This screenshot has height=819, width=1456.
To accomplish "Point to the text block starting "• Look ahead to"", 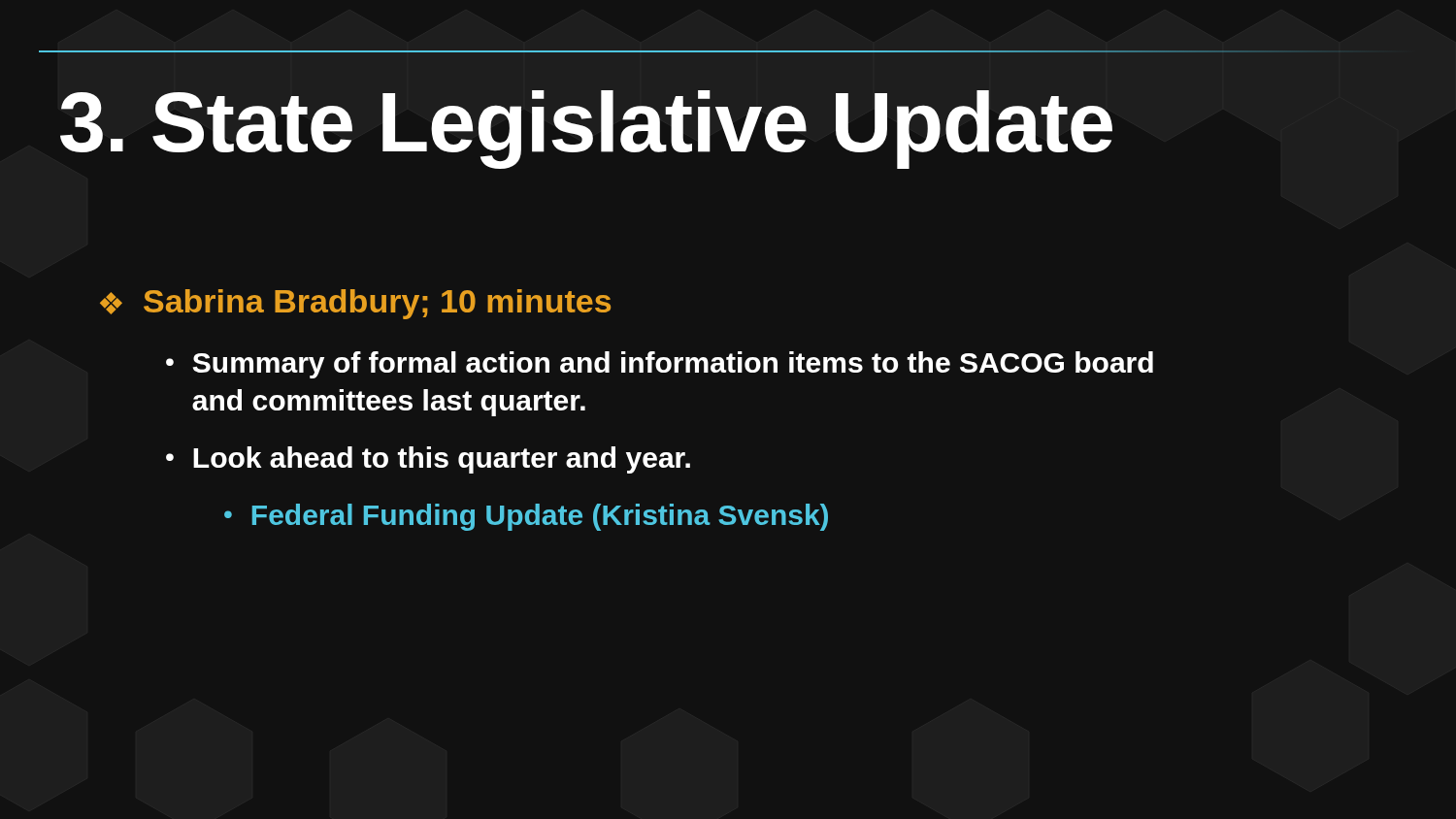I will (x=429, y=458).
